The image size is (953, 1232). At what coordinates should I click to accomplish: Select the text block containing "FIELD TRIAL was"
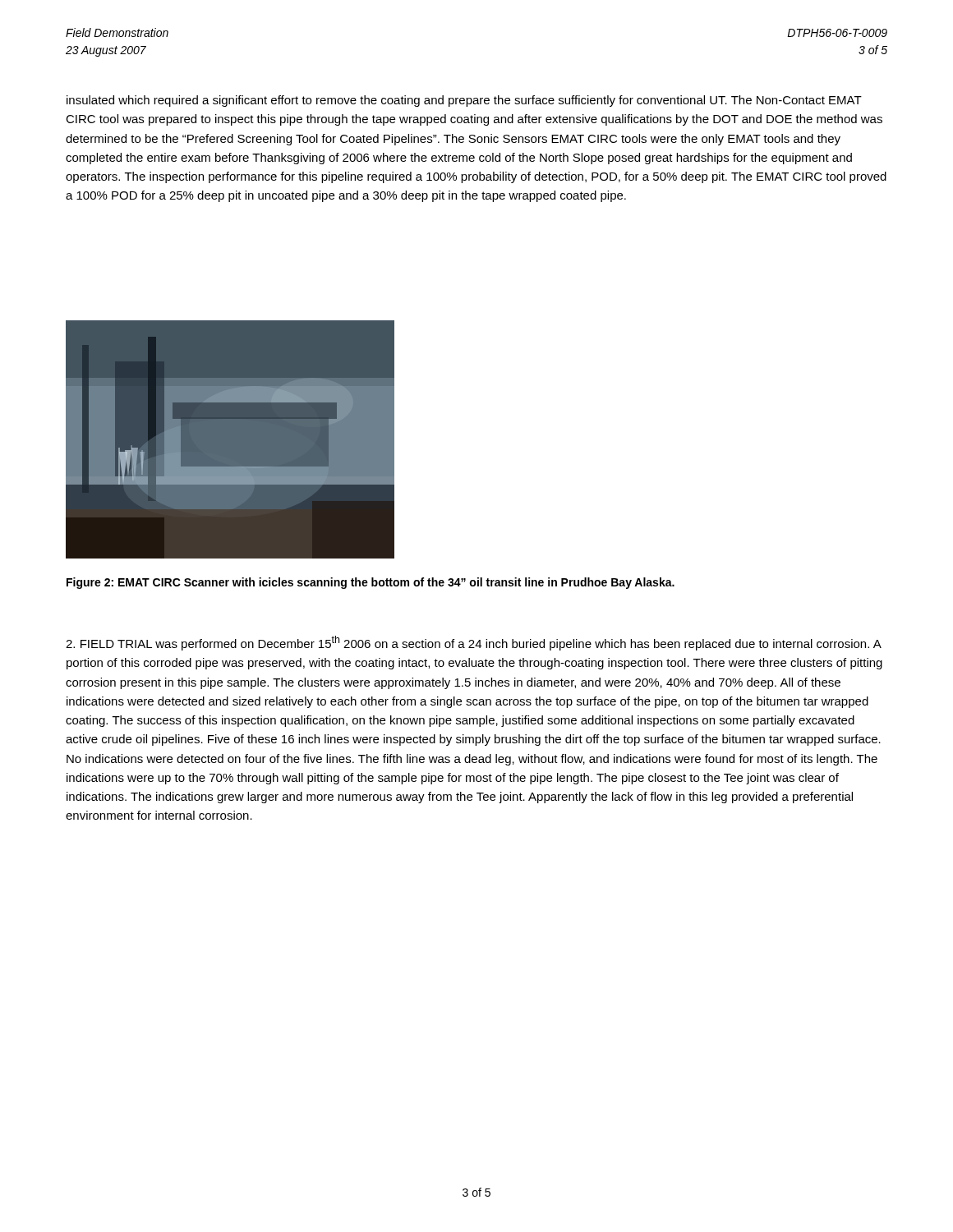tap(474, 728)
